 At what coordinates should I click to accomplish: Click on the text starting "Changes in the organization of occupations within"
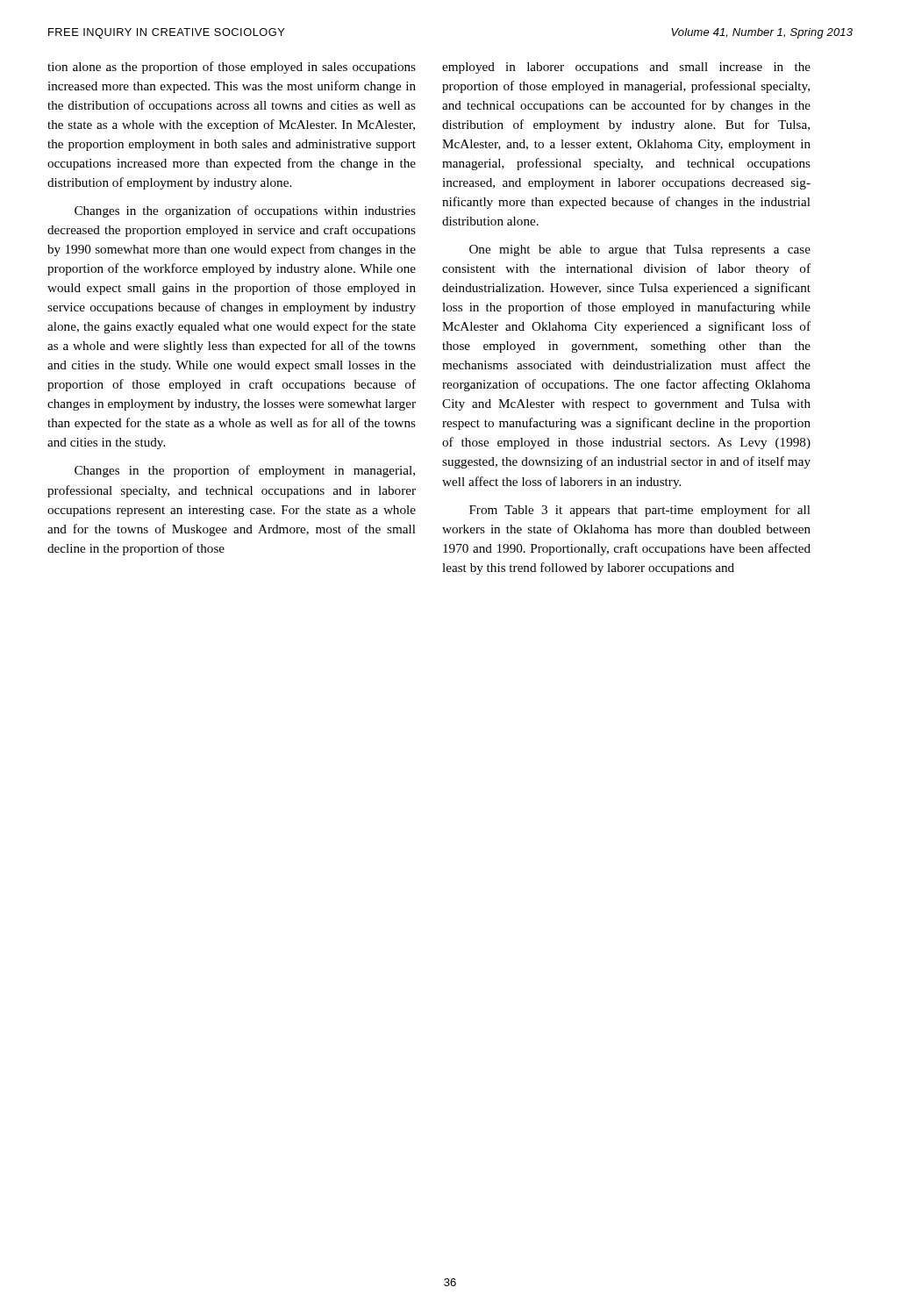pyautogui.click(x=232, y=327)
